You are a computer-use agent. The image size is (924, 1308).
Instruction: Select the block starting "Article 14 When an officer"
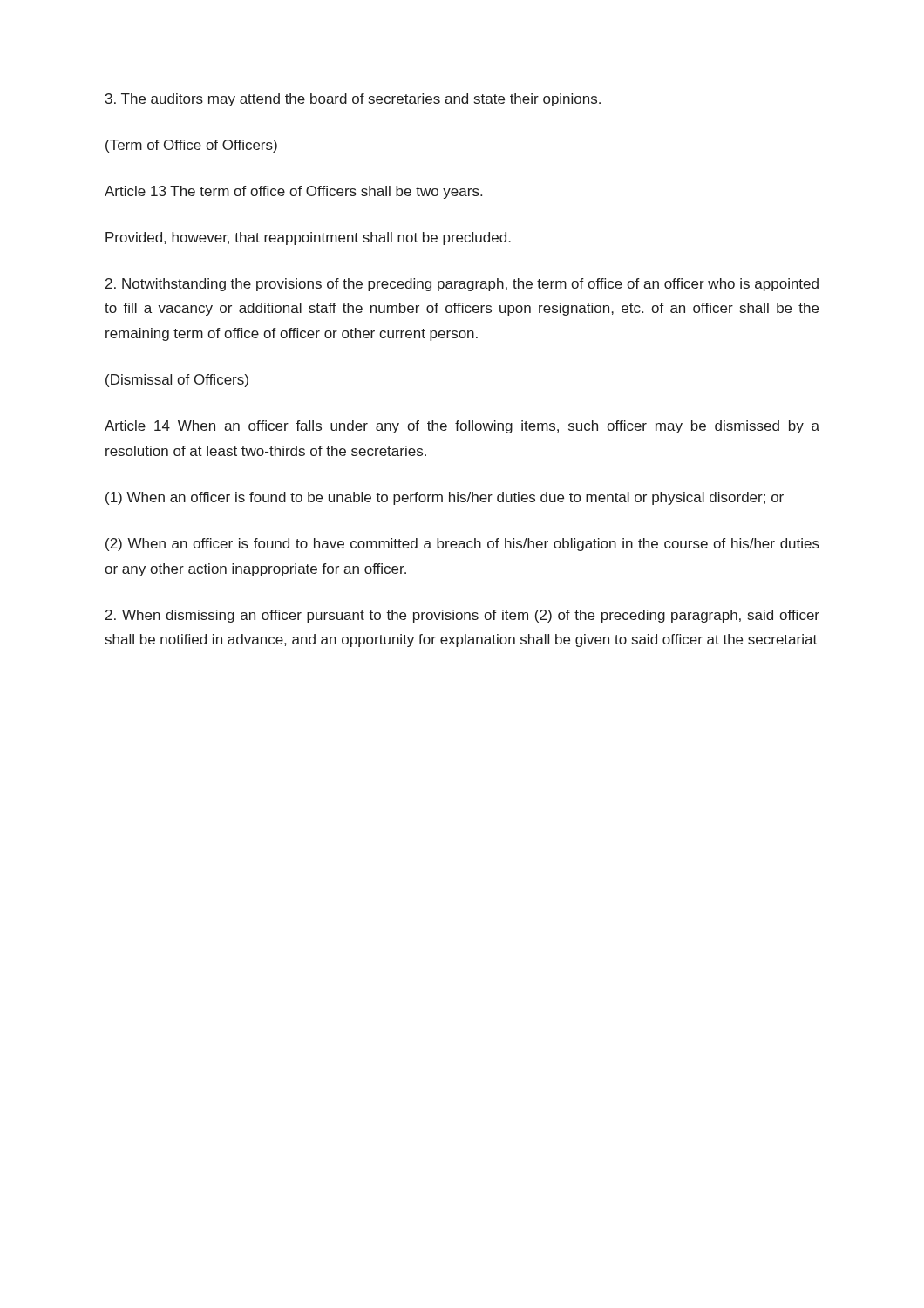tap(462, 439)
